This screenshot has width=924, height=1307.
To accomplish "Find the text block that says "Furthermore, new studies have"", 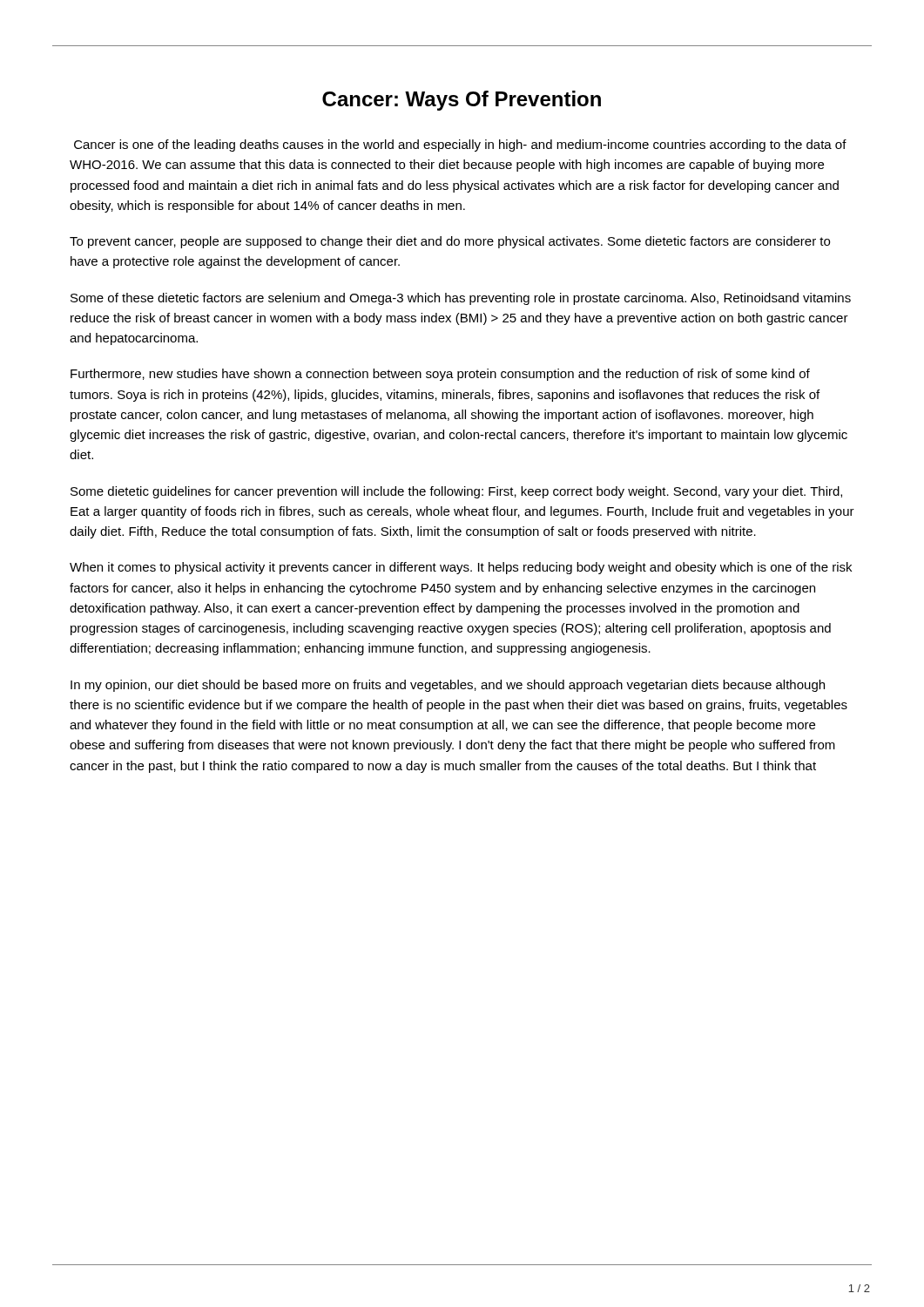I will (x=459, y=414).
